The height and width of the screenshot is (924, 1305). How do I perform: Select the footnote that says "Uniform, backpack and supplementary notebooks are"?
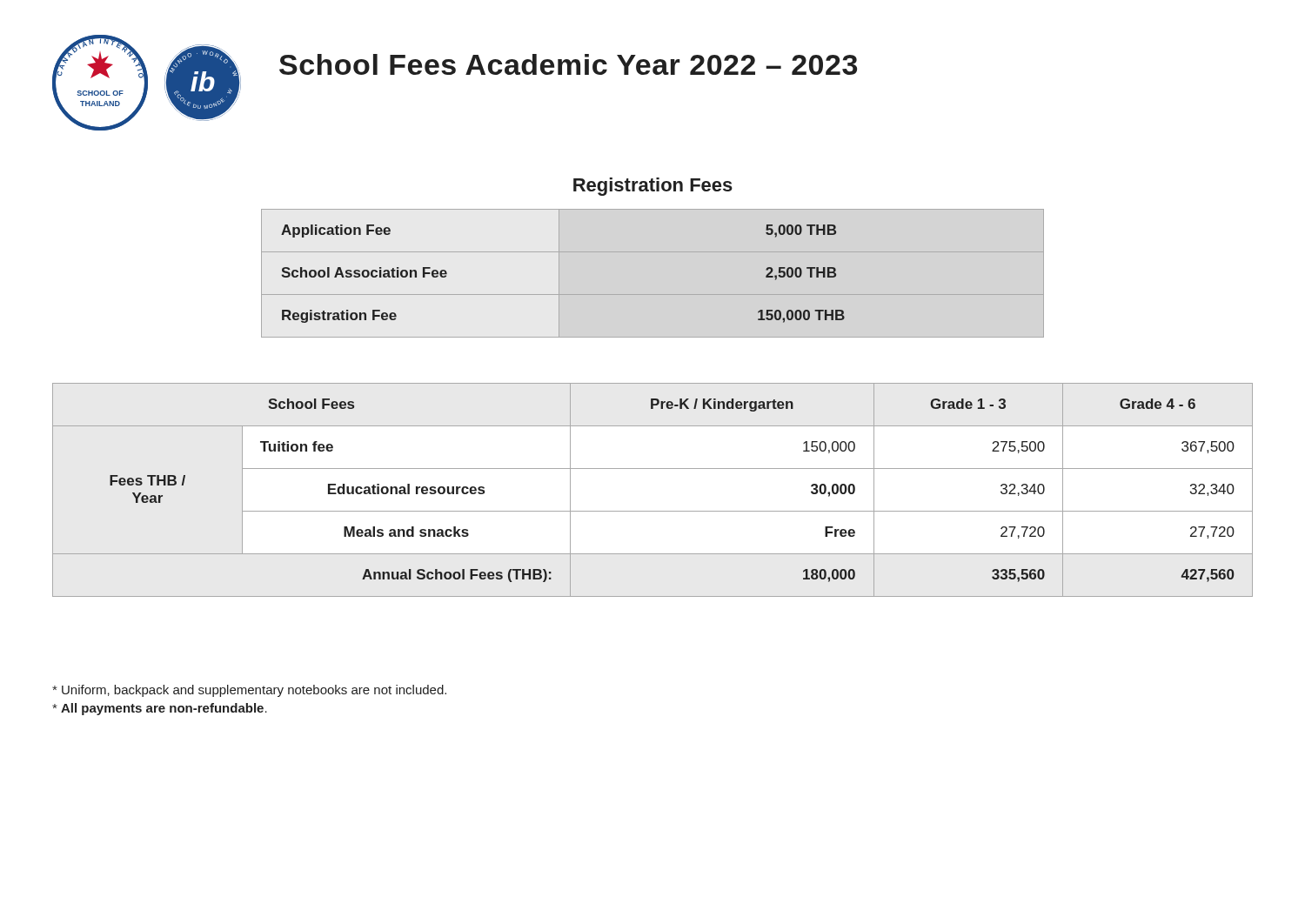[x=250, y=689]
